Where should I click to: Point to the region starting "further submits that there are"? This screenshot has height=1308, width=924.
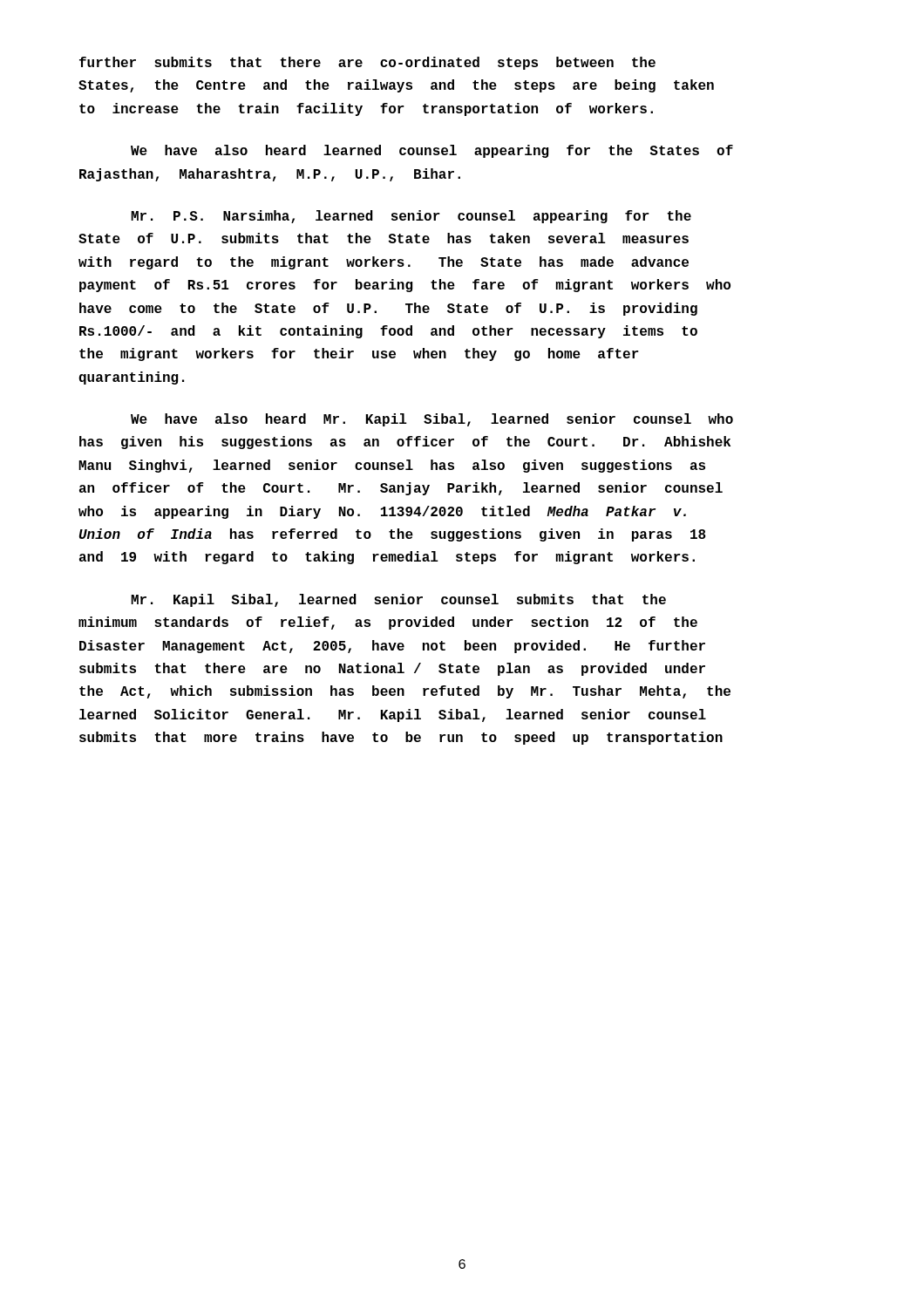396,87
